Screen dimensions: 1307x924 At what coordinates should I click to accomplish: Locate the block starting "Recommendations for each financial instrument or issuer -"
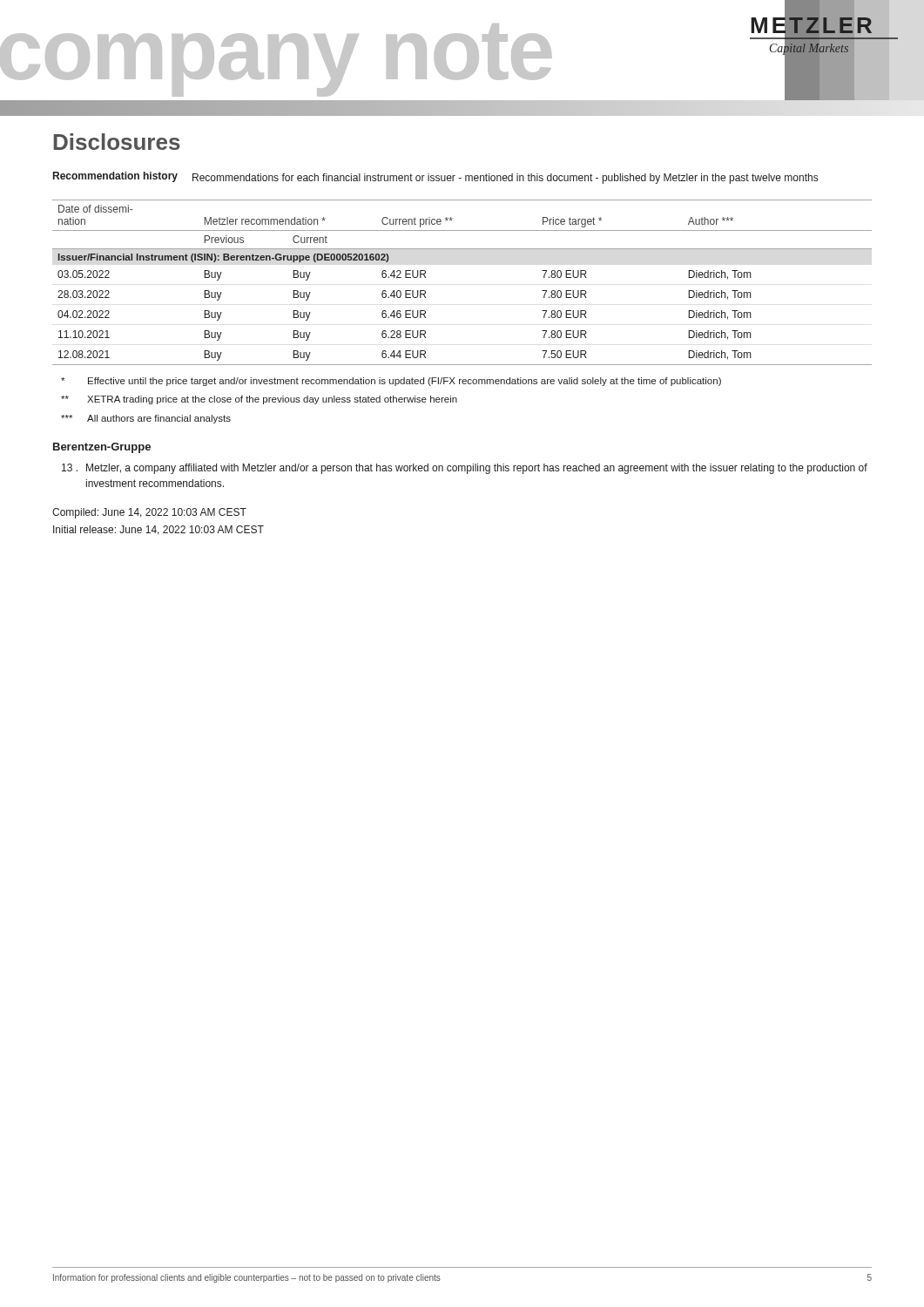(505, 178)
